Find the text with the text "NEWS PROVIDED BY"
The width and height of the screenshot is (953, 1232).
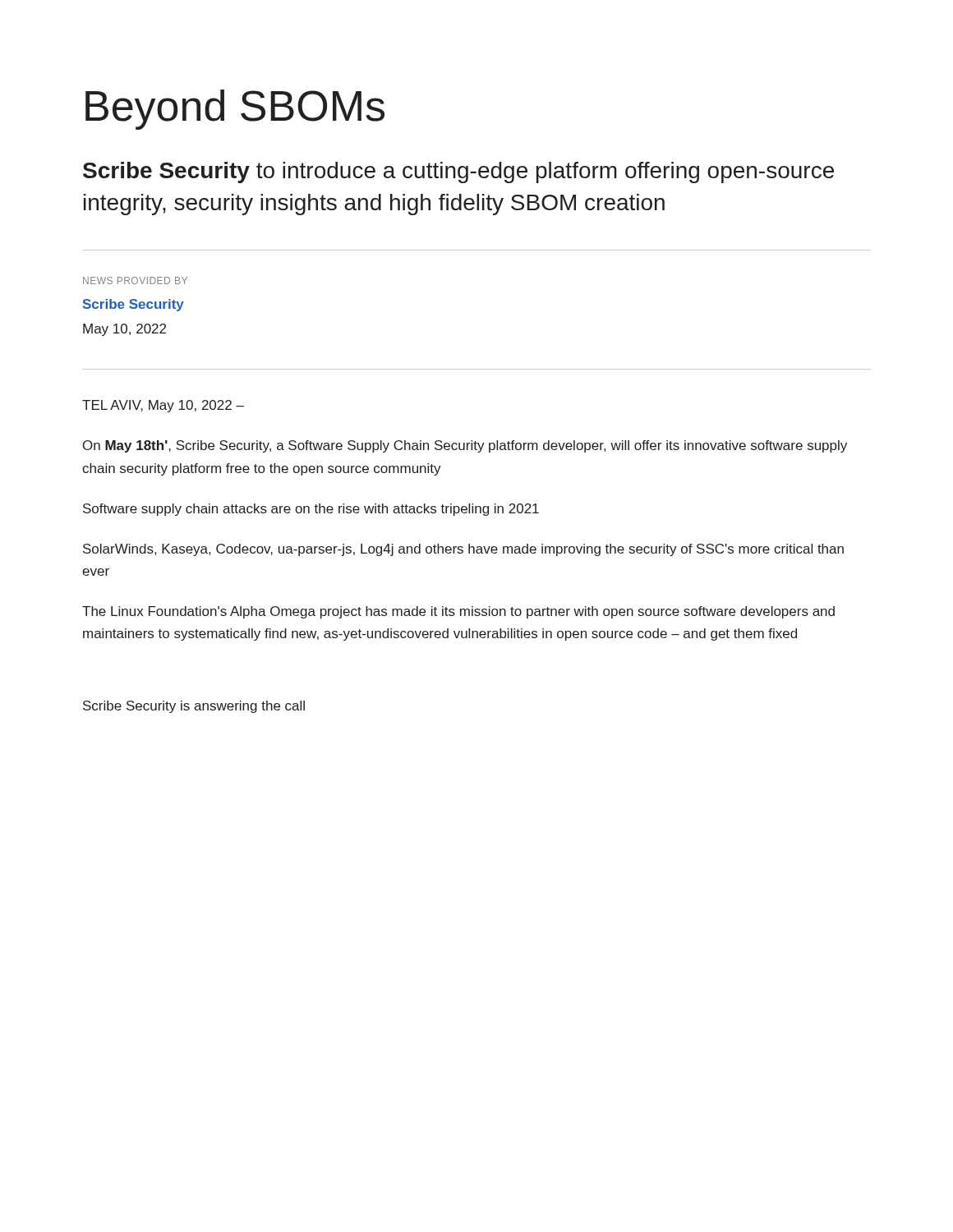pos(135,281)
